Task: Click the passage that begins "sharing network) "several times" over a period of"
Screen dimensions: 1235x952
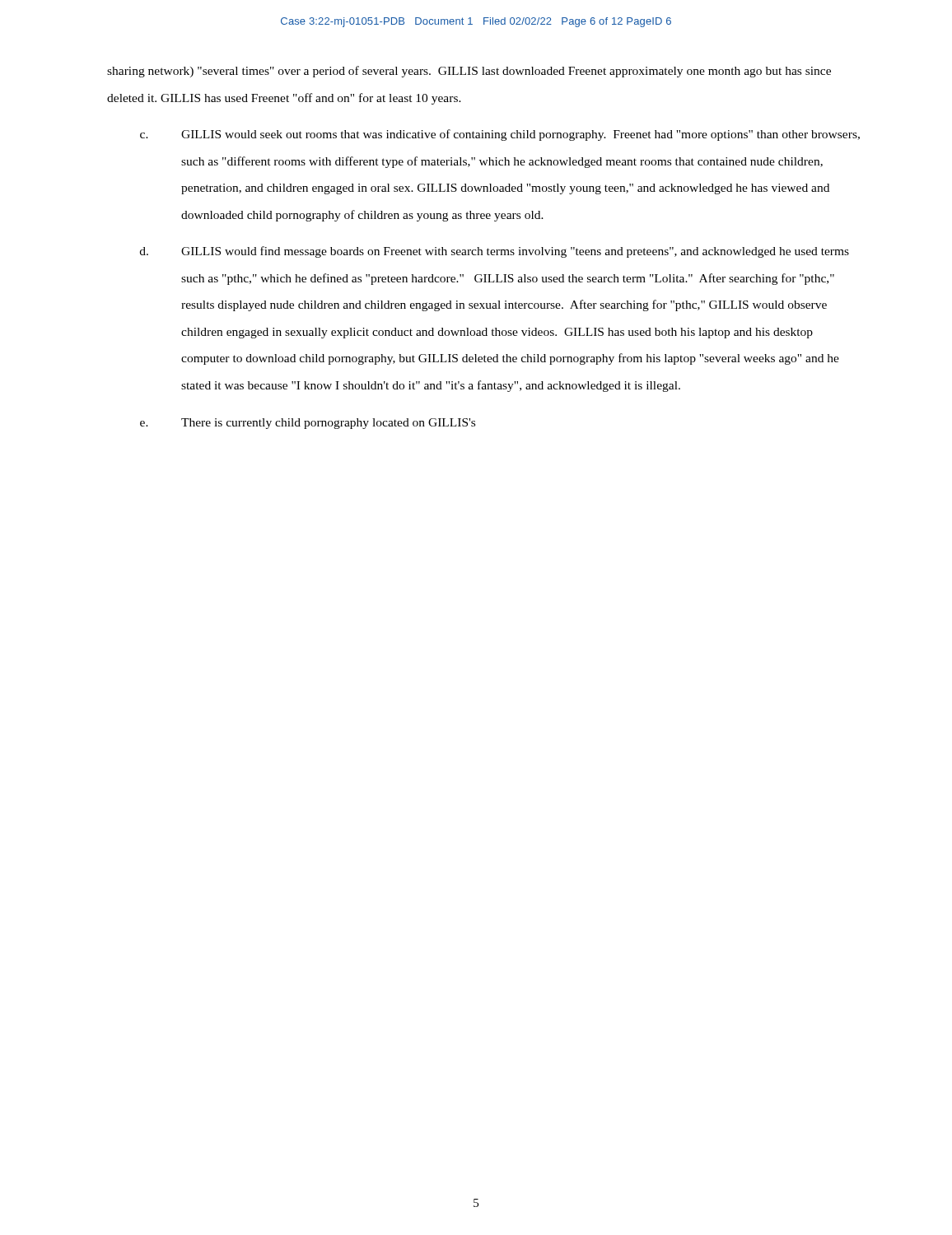Action: 469,84
